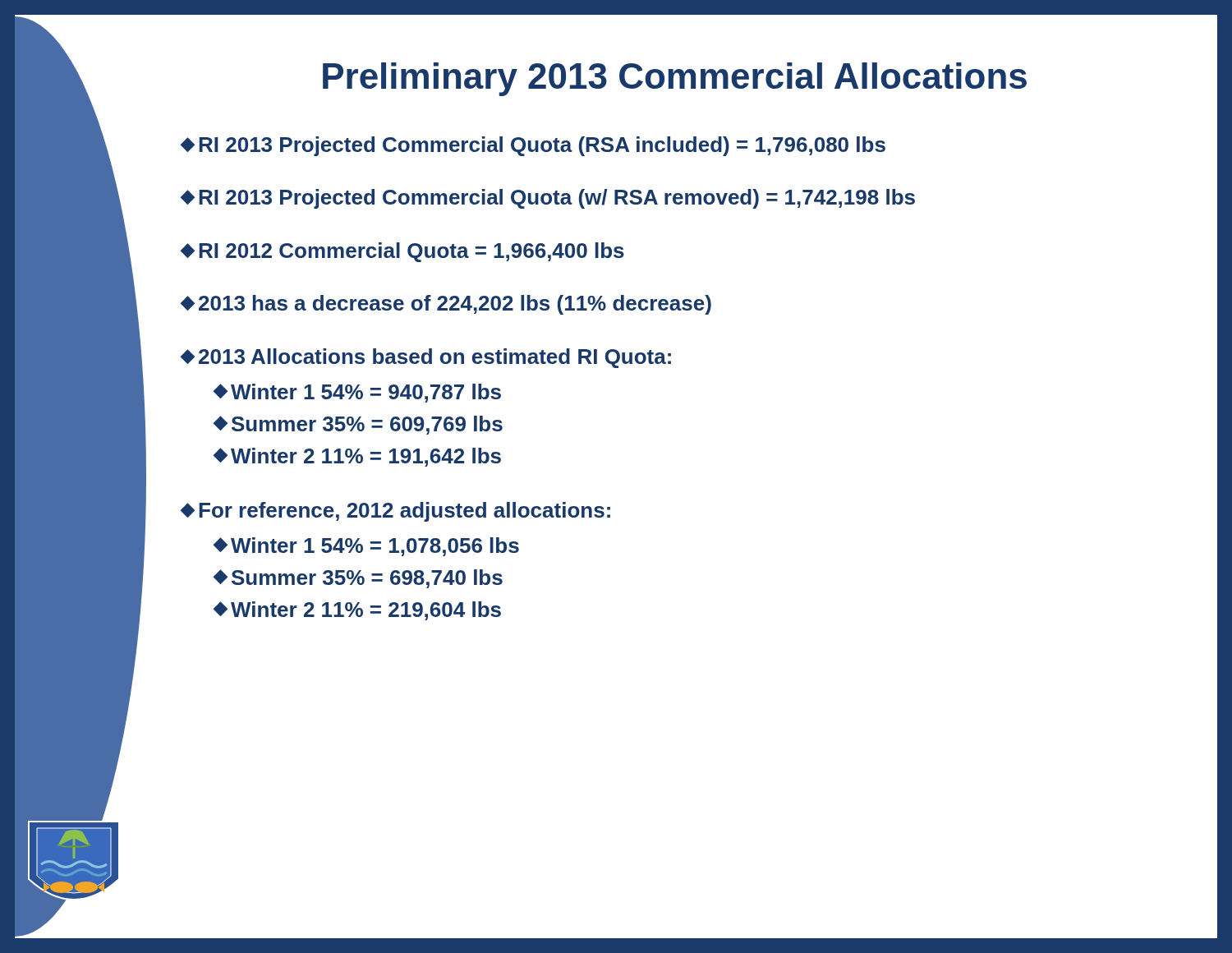Point to the element starting "◆ 2013 Allocations"
This screenshot has width=1232, height=953.
click(x=426, y=358)
